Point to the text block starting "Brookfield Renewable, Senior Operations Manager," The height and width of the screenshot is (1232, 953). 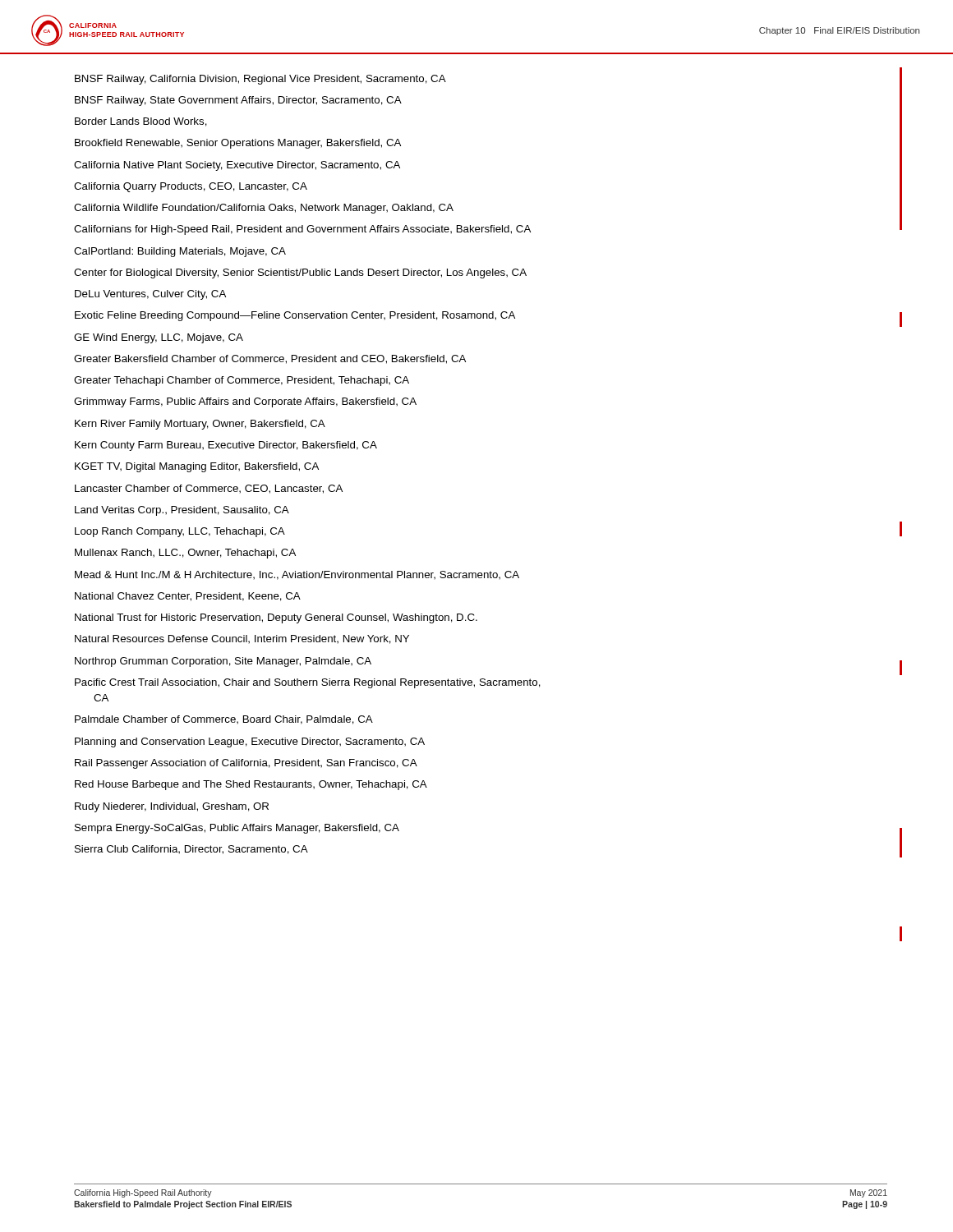point(238,143)
